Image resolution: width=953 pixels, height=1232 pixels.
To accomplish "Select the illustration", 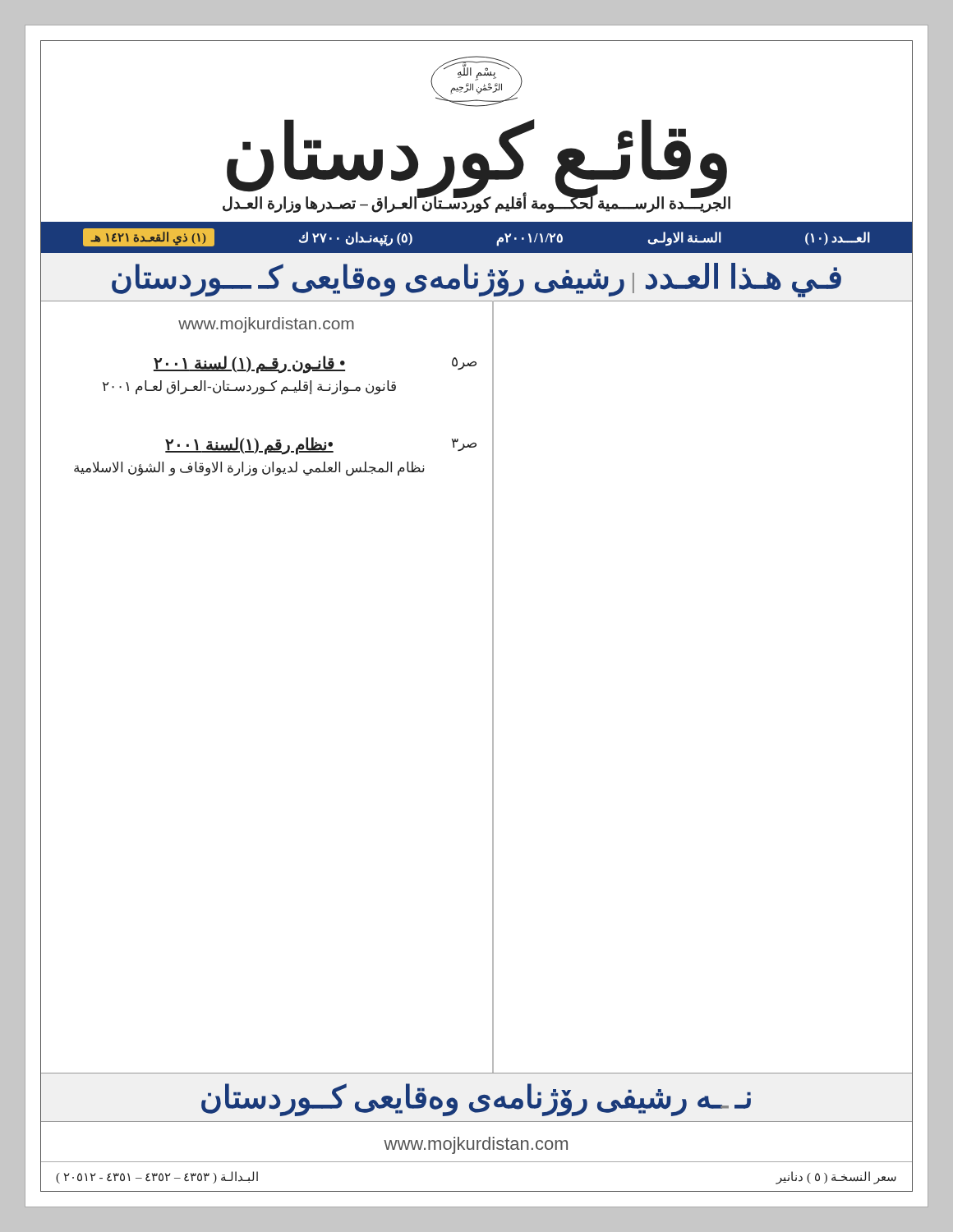I will 476,83.
